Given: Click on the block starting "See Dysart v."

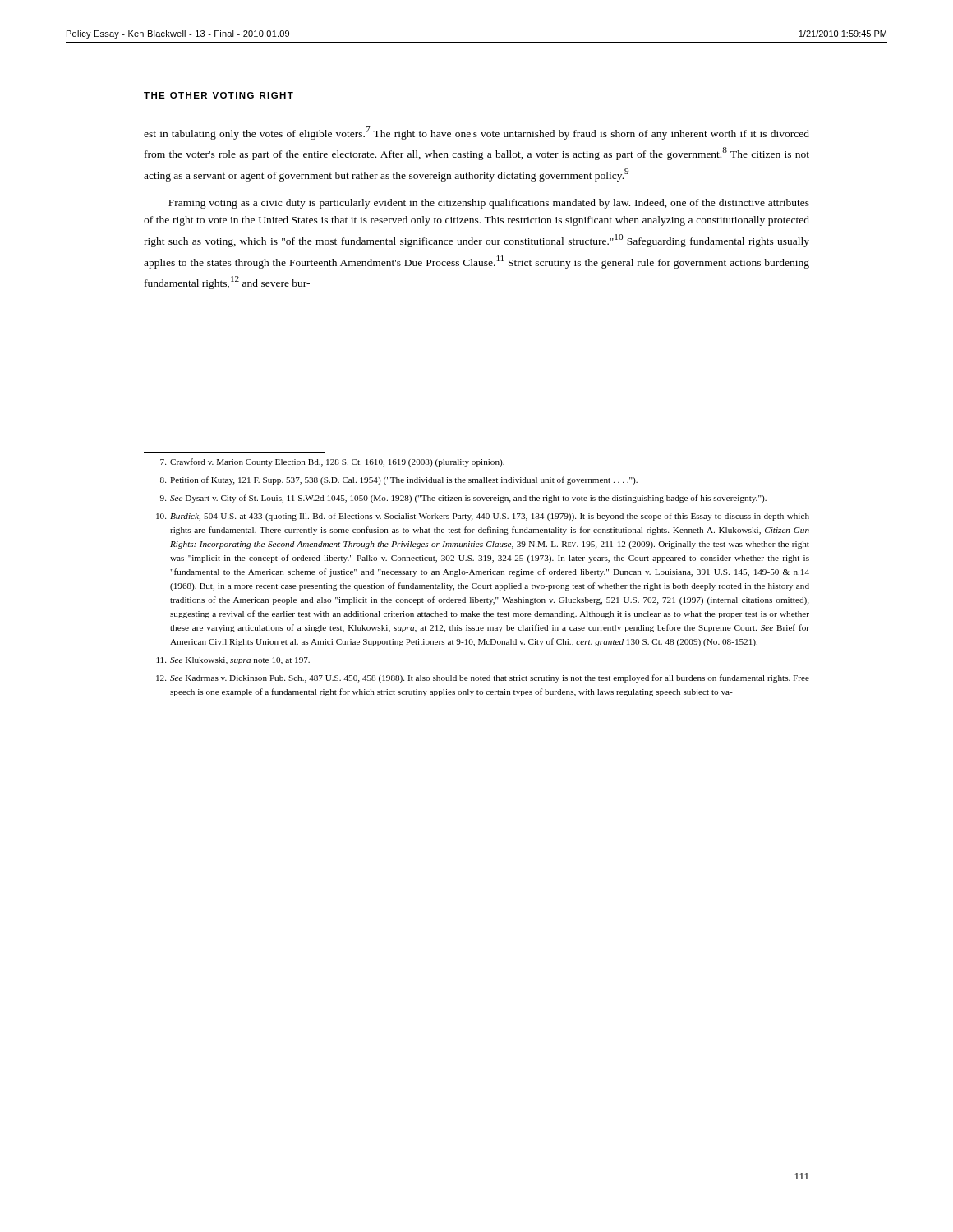Looking at the screenshot, I should [476, 498].
